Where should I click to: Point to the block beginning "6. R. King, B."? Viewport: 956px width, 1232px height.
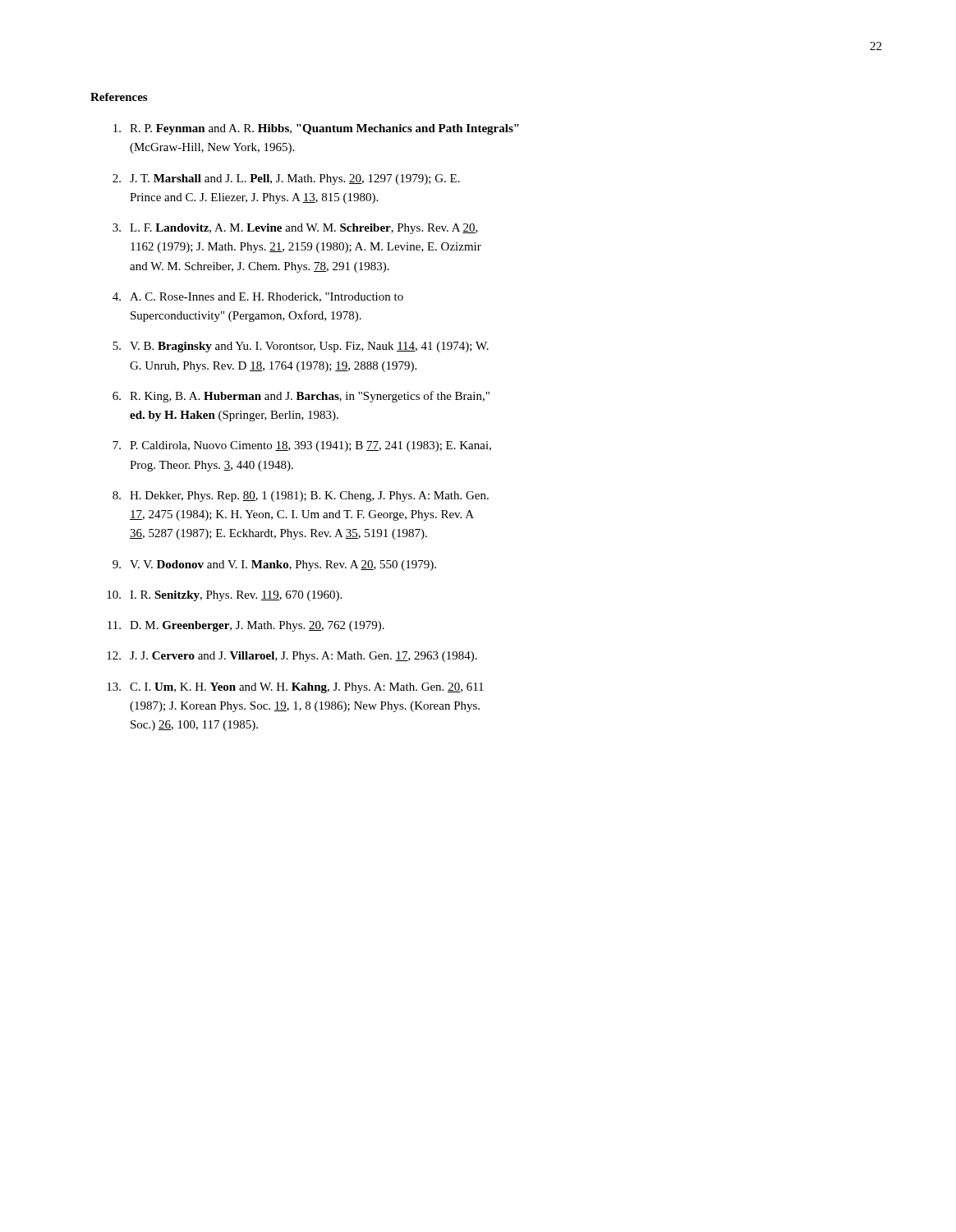click(486, 406)
